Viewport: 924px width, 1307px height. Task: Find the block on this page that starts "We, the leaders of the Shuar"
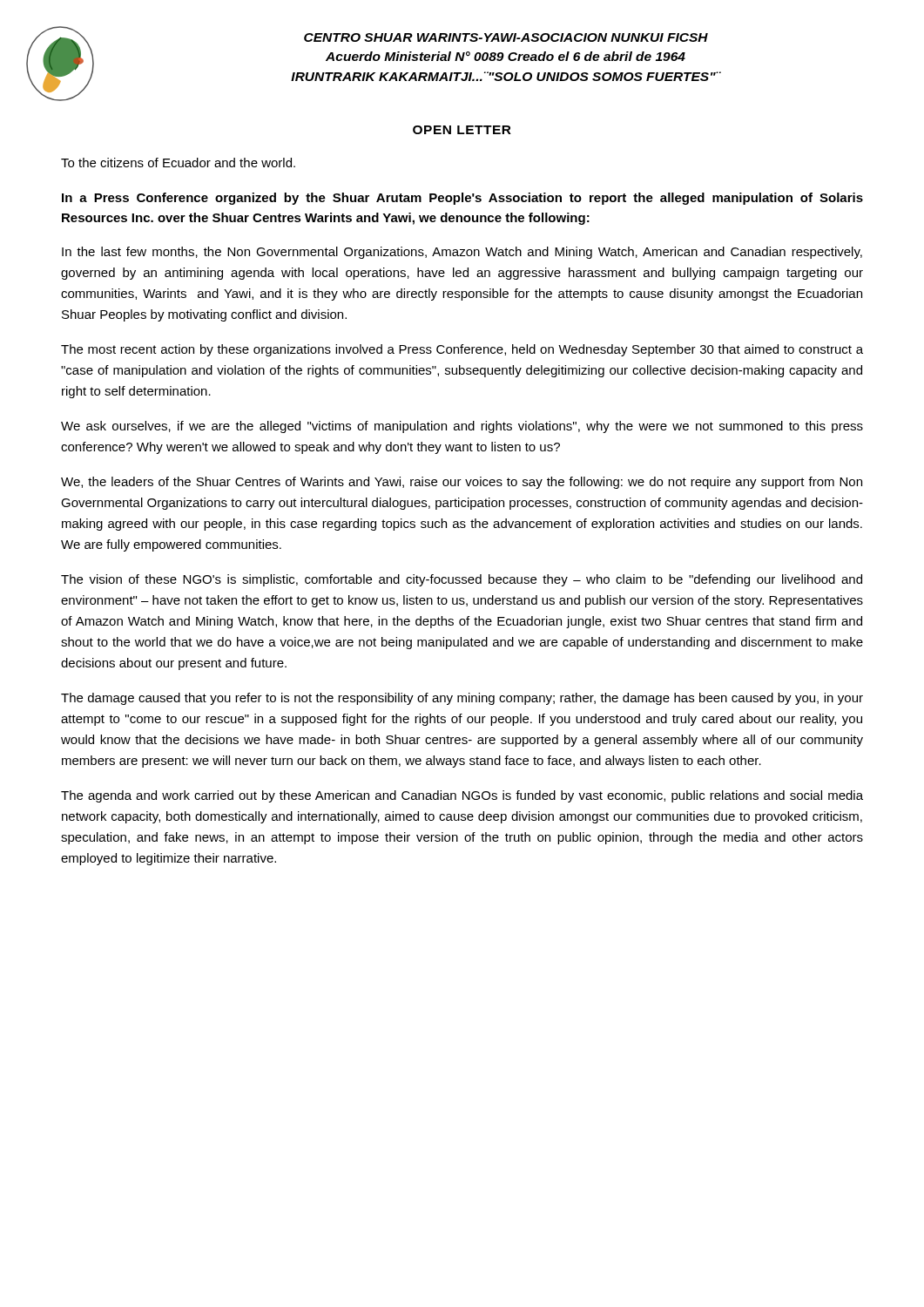(x=462, y=513)
